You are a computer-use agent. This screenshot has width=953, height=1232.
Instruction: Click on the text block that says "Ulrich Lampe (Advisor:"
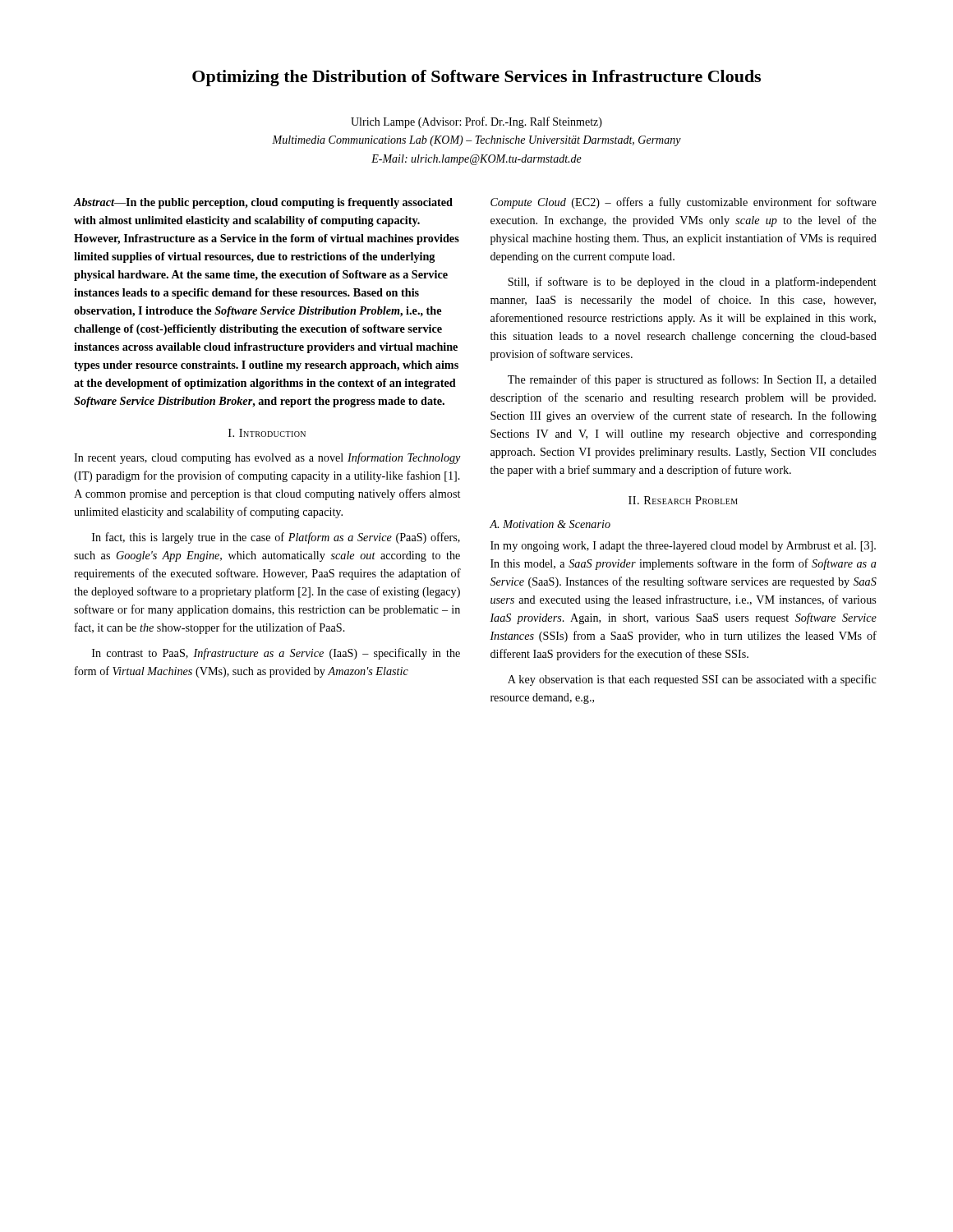476,141
